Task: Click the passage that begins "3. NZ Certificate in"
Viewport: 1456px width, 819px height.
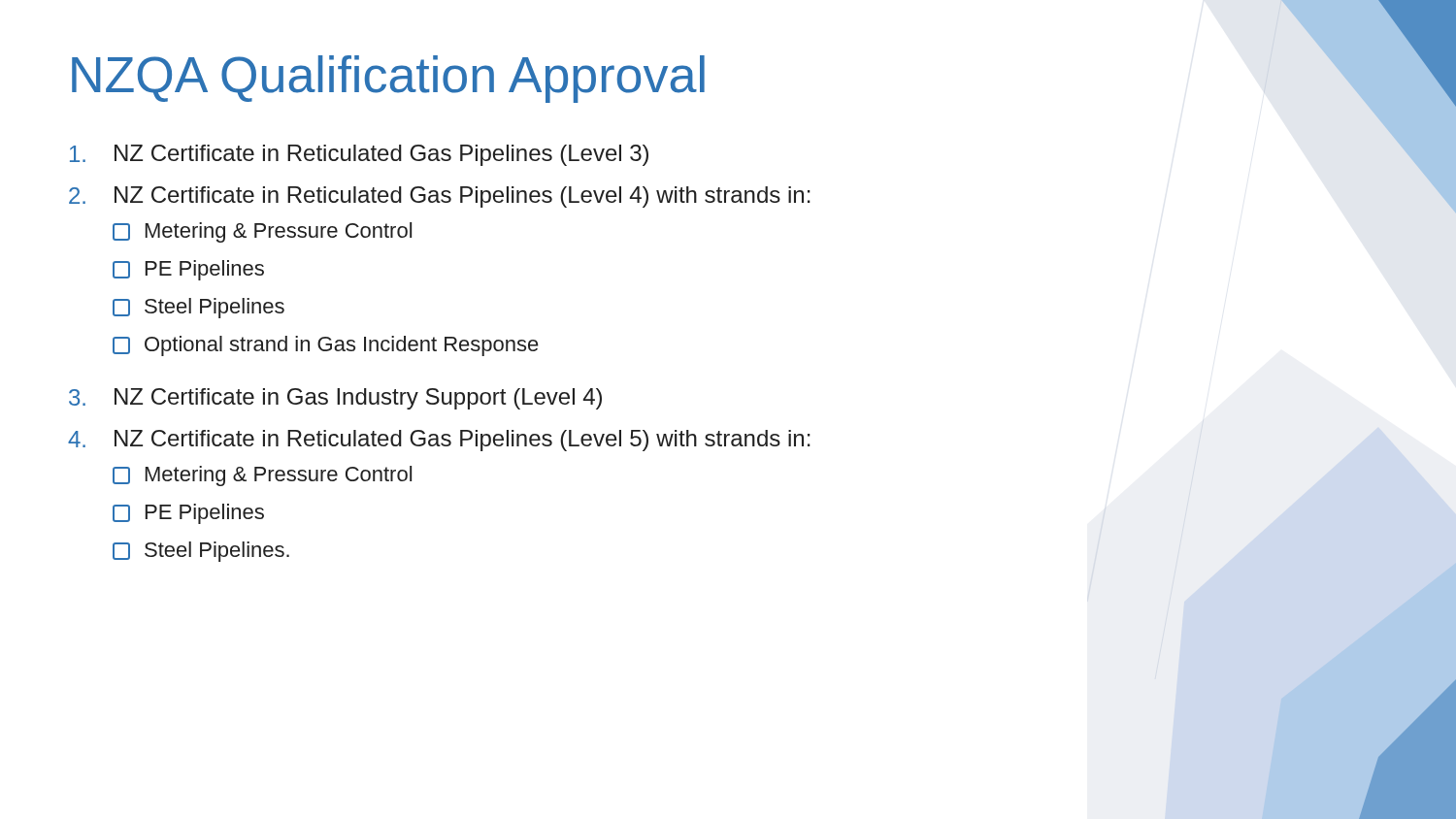Action: click(x=524, y=397)
